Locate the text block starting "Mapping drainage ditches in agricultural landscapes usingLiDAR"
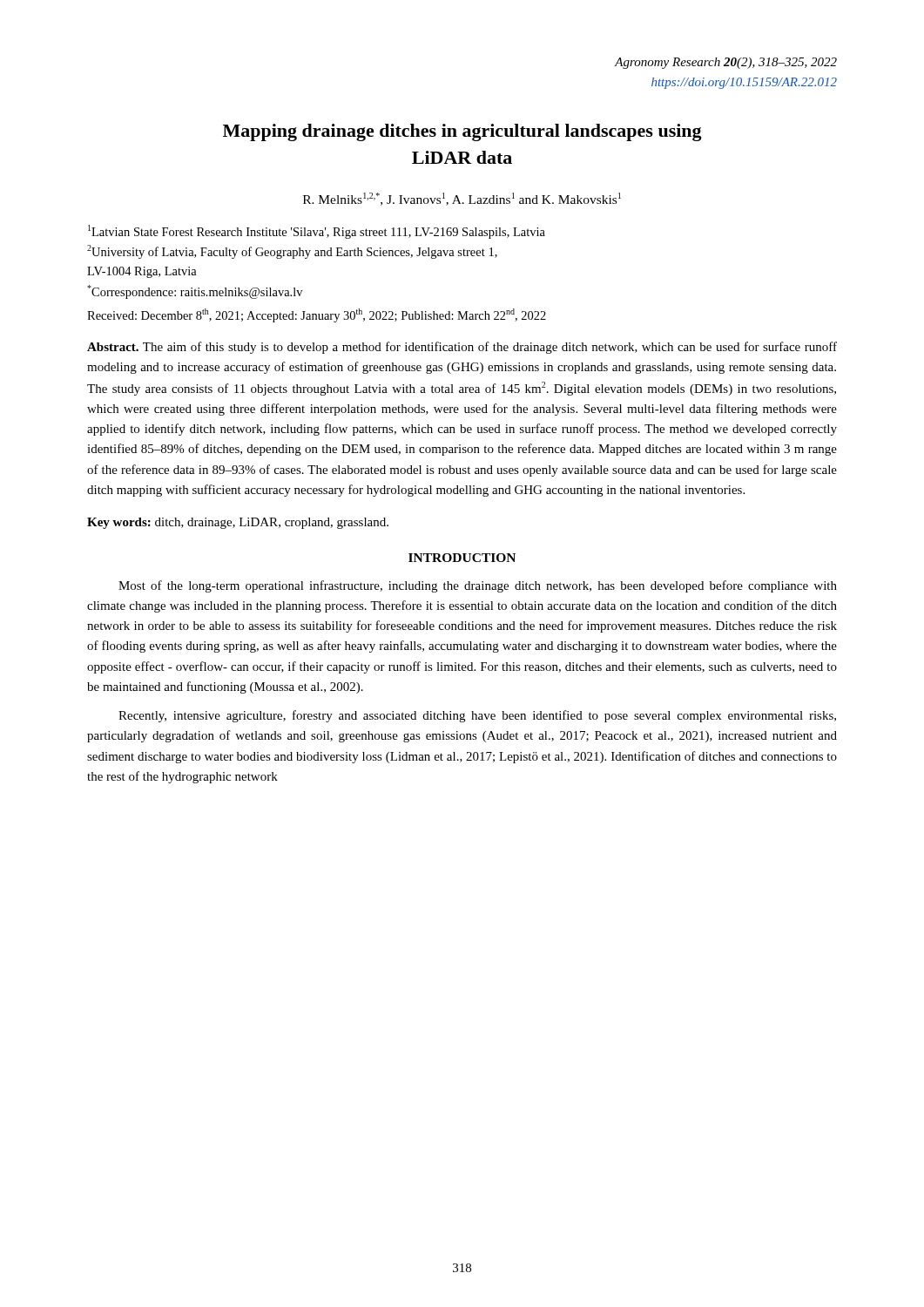Image resolution: width=924 pixels, height=1307 pixels. pyautogui.click(x=462, y=144)
